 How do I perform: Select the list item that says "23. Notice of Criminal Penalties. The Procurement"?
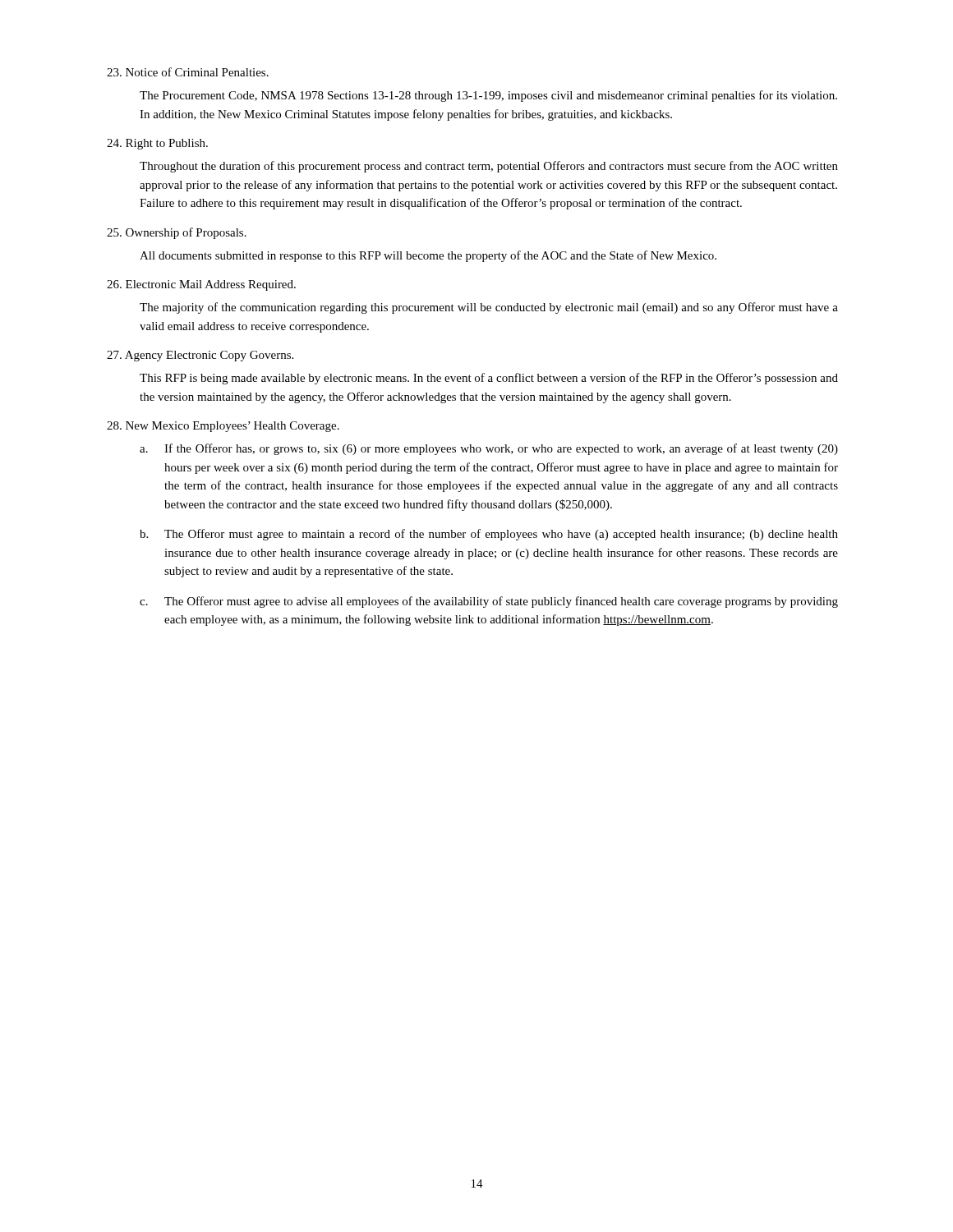(x=472, y=94)
